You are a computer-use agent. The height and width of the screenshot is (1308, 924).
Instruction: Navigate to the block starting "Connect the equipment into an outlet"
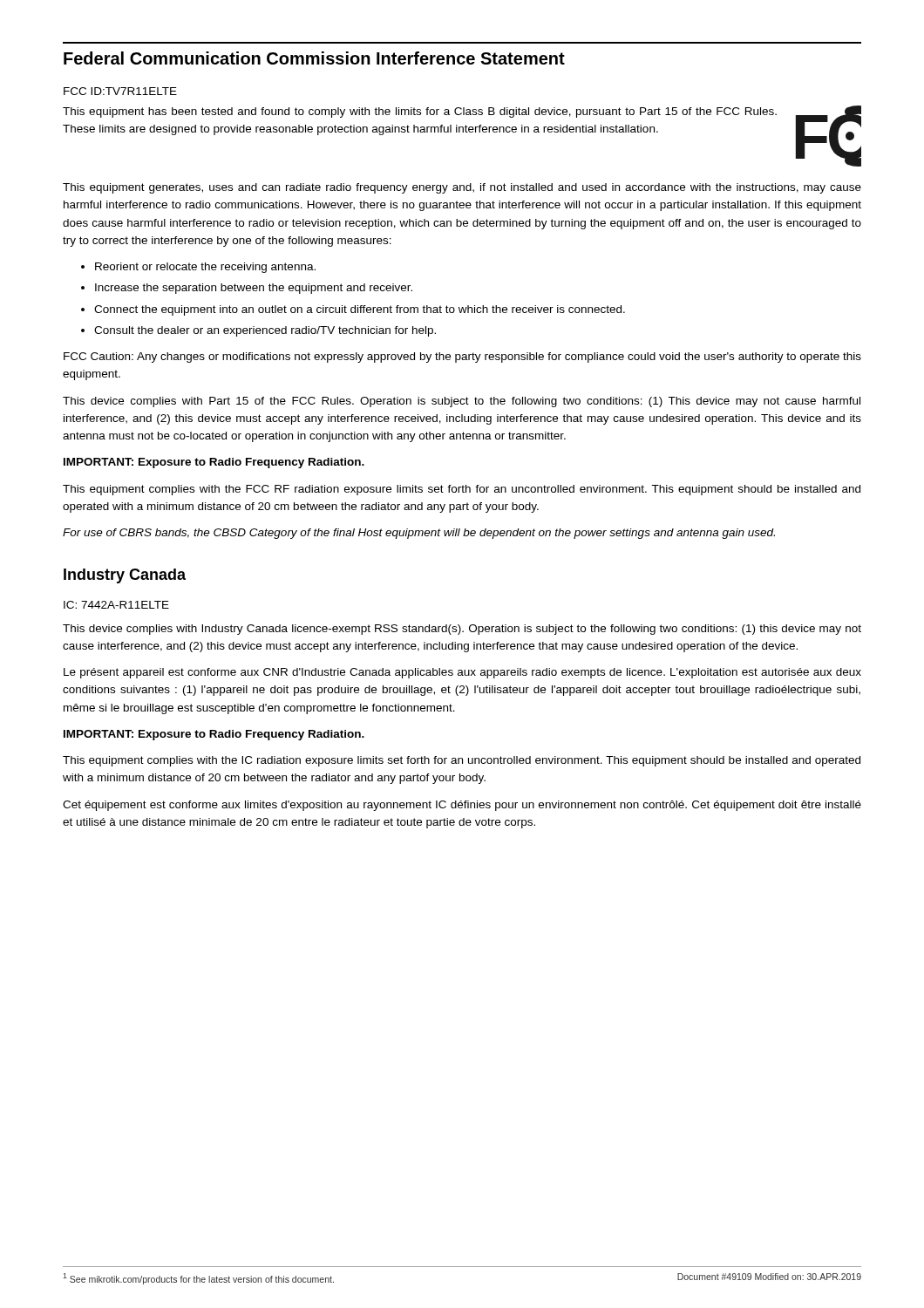pos(360,309)
